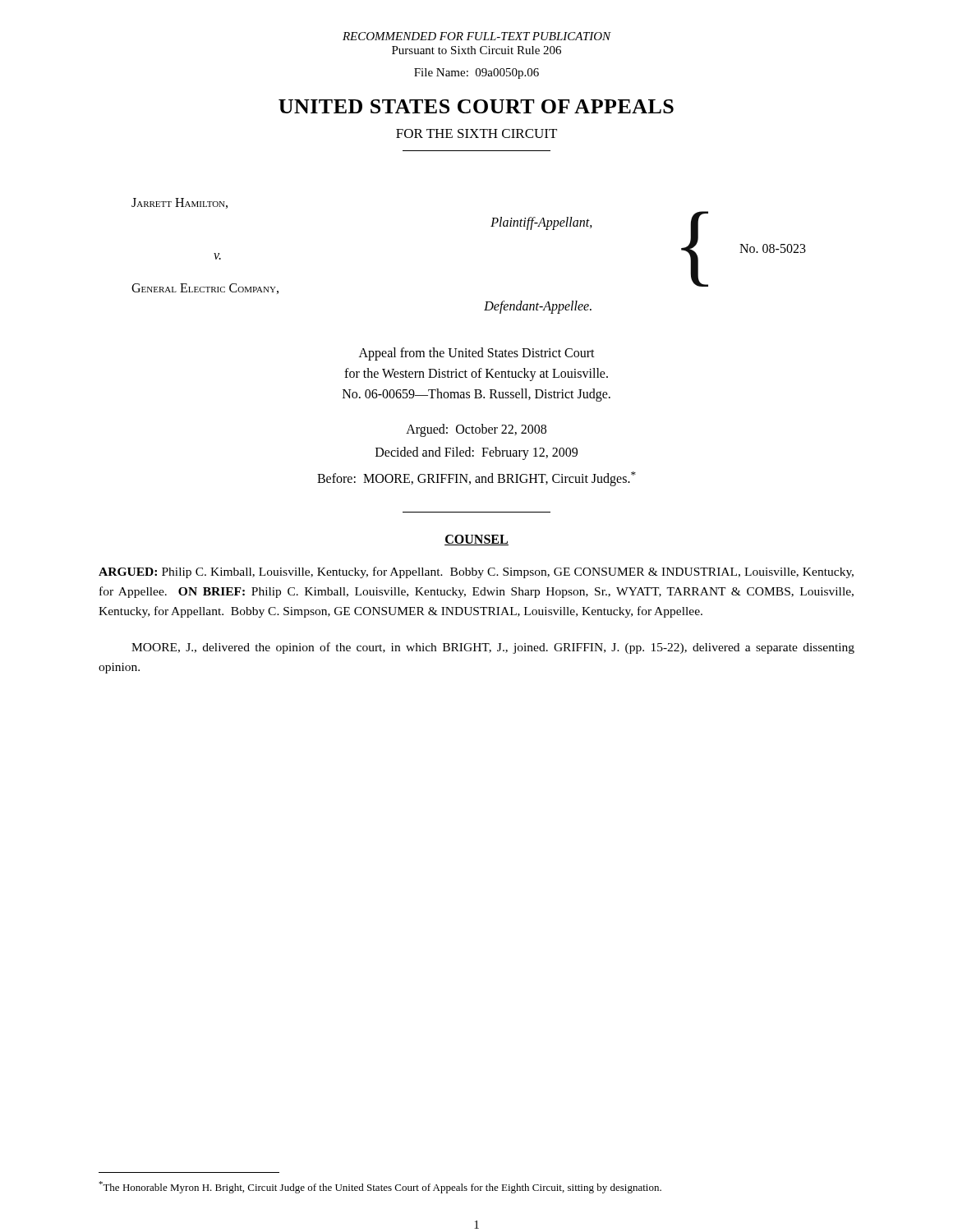Viewport: 953px width, 1232px height.
Task: Point to the title beginning "UNITED STATES COURT"
Action: point(476,106)
